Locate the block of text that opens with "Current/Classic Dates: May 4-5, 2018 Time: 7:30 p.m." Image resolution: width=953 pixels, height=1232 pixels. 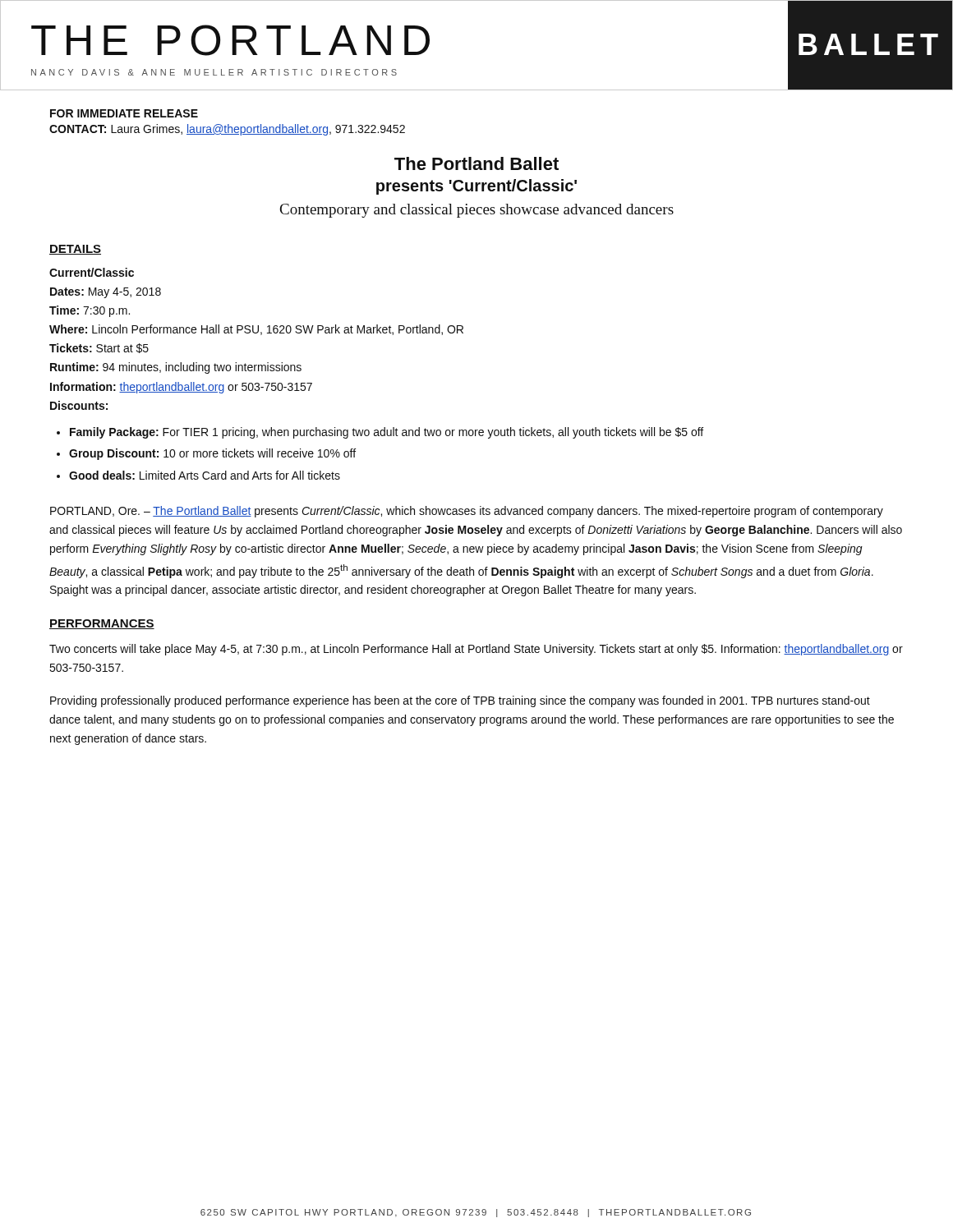coord(257,339)
